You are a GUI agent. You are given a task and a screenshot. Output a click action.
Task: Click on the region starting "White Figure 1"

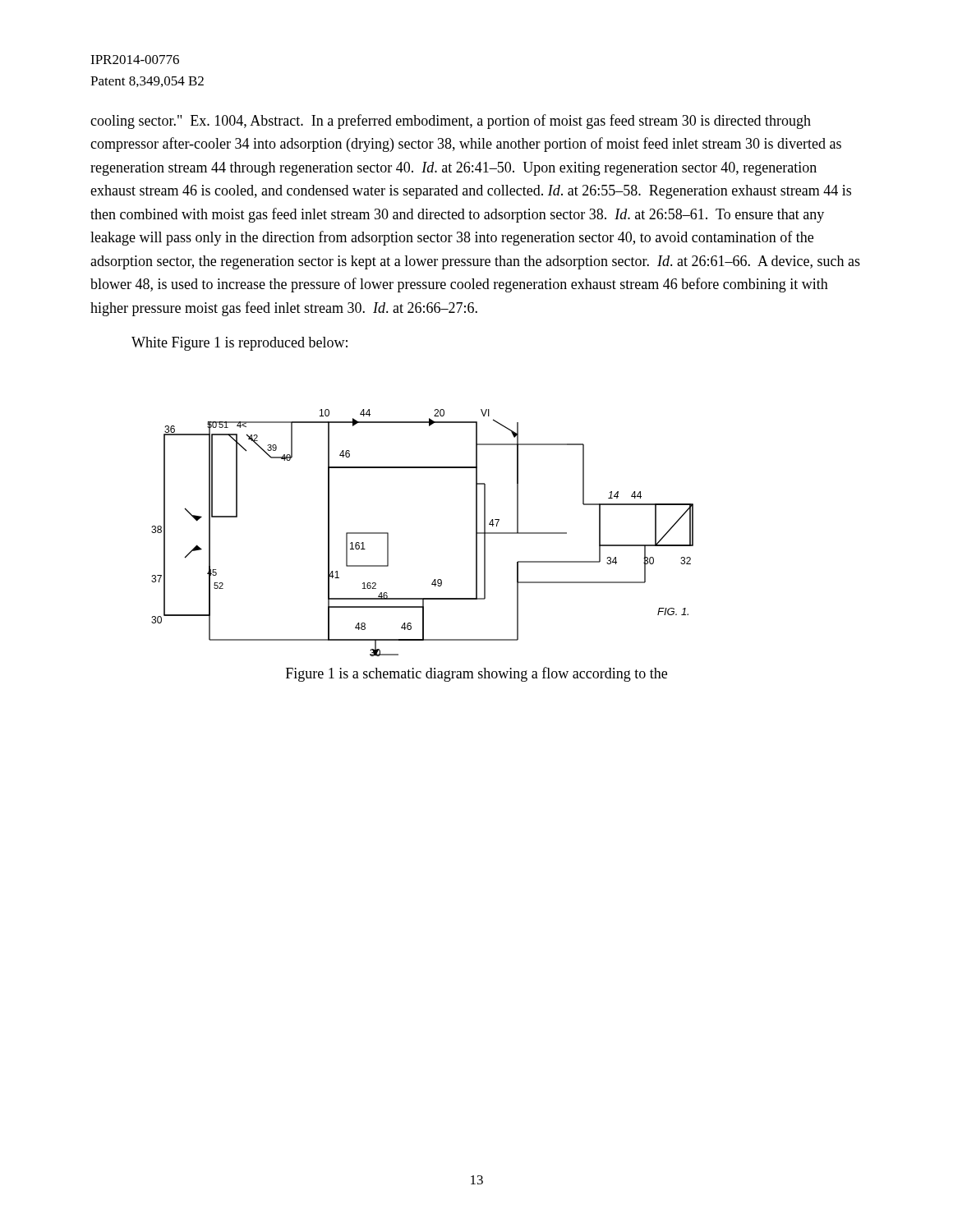click(240, 342)
